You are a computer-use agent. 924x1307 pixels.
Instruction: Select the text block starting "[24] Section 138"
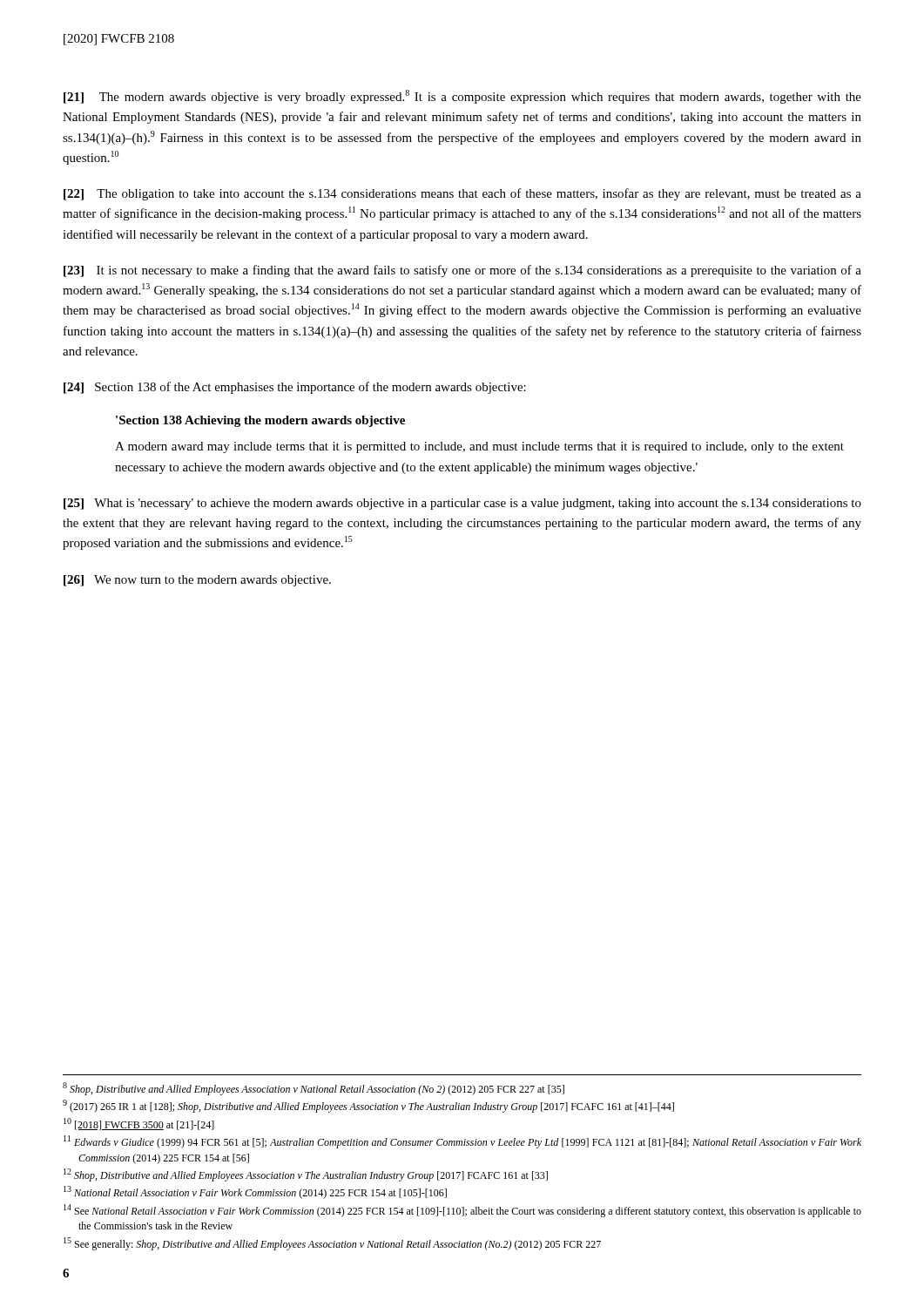[295, 387]
